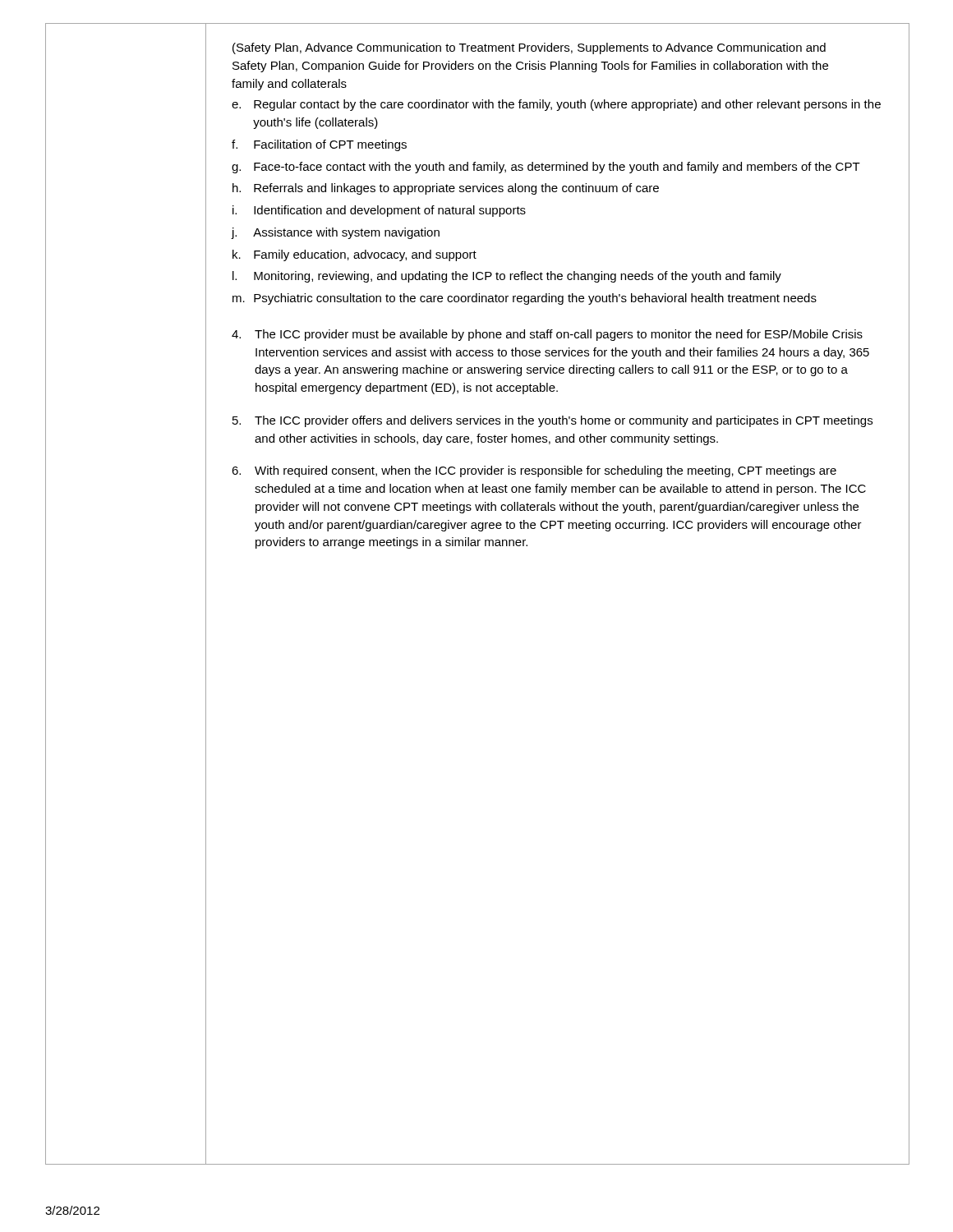The image size is (953, 1232).
Task: Locate the passage starting "l. Monitoring, reviewing, and updating the ICP to"
Action: 557,276
